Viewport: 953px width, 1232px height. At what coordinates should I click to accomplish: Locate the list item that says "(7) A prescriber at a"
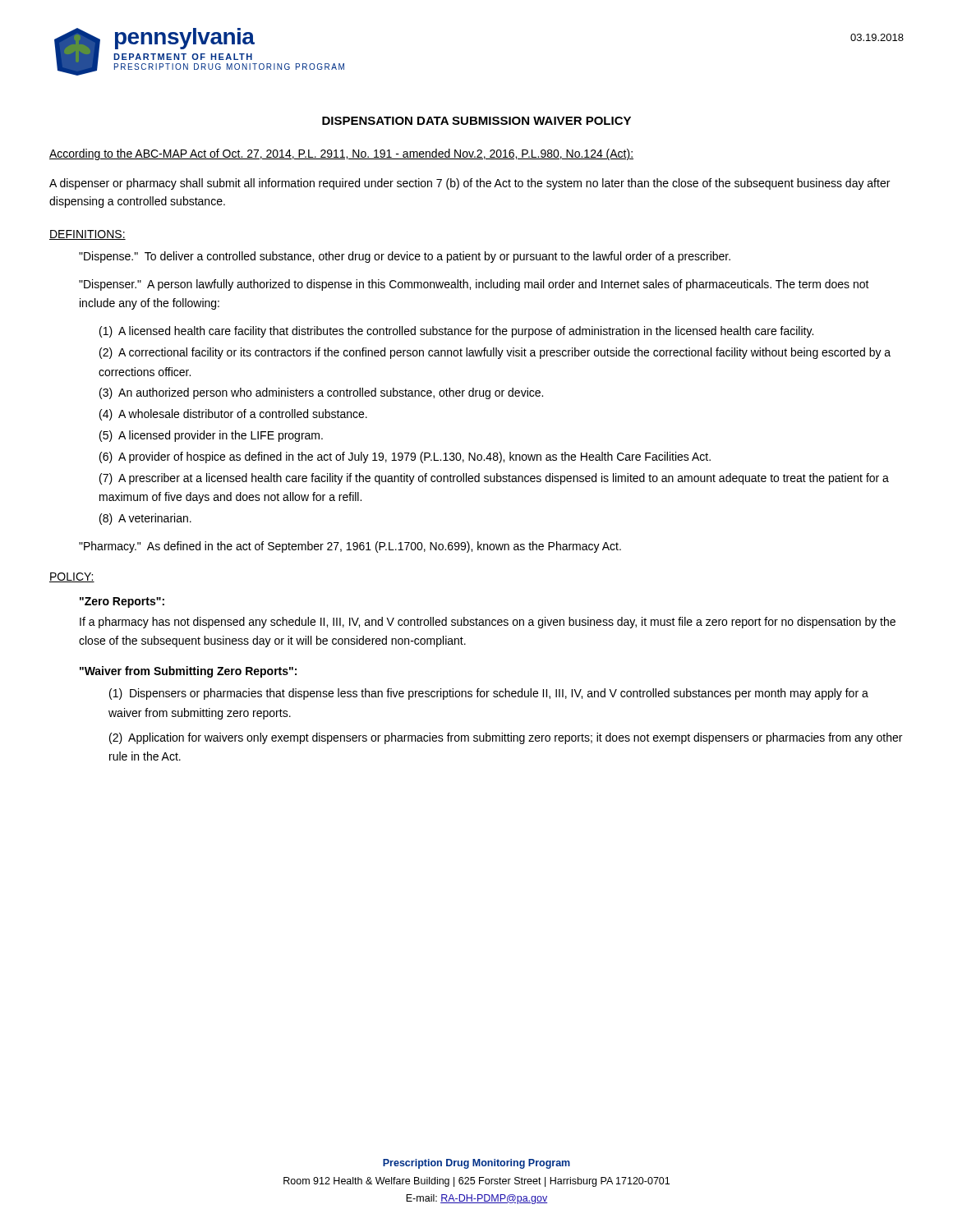click(494, 487)
